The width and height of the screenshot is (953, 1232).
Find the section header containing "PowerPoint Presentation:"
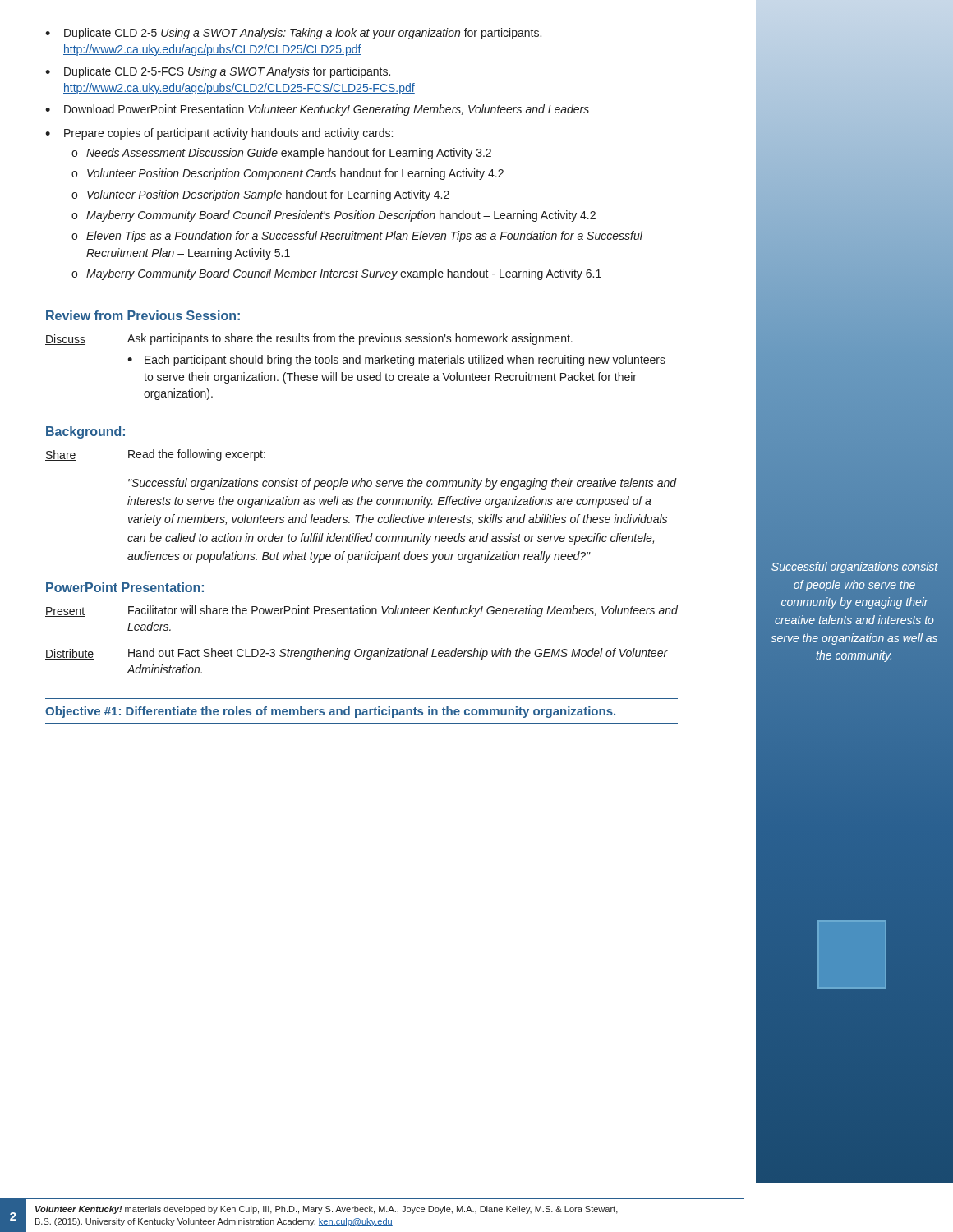coord(125,587)
